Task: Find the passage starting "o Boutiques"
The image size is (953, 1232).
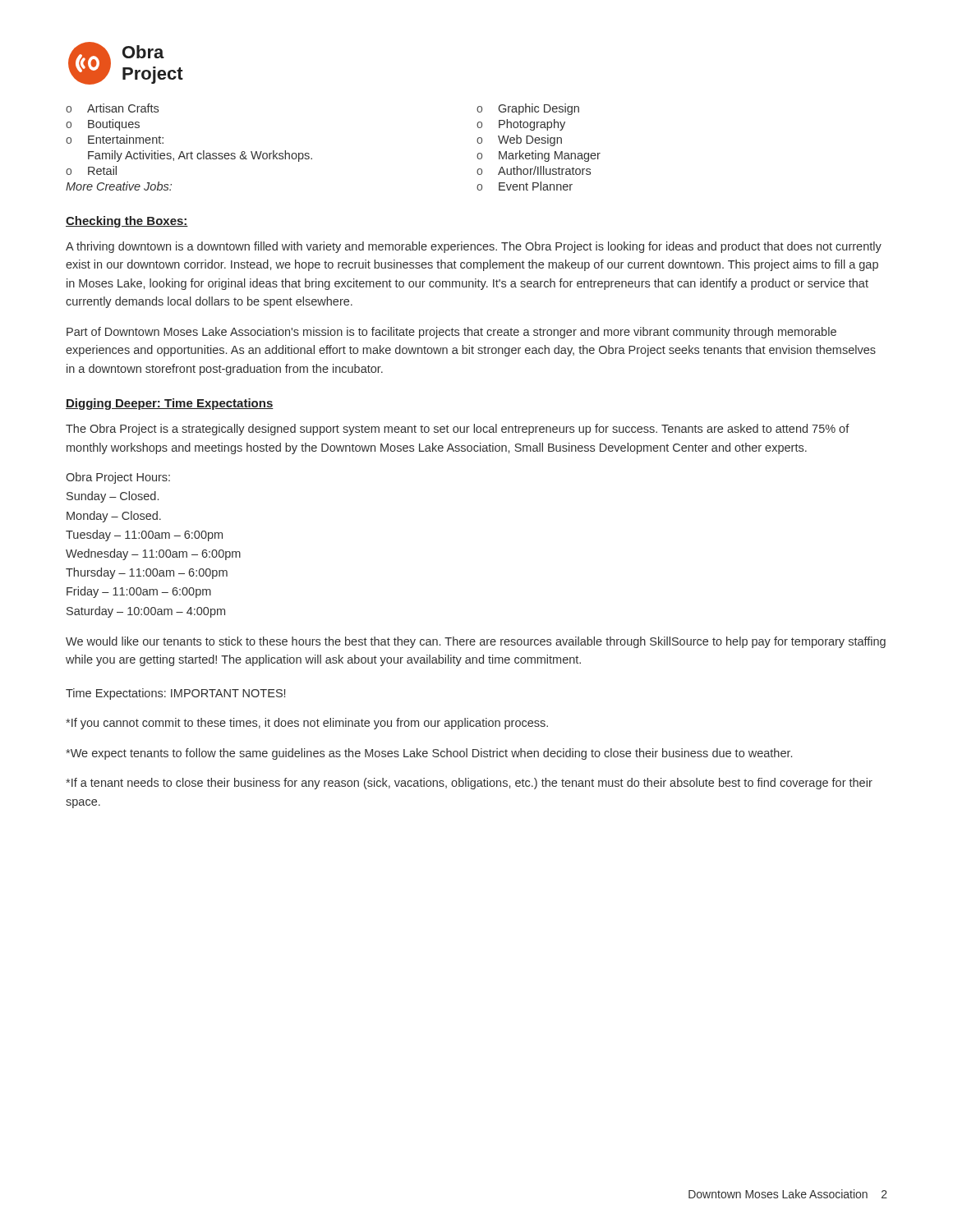Action: coord(103,125)
